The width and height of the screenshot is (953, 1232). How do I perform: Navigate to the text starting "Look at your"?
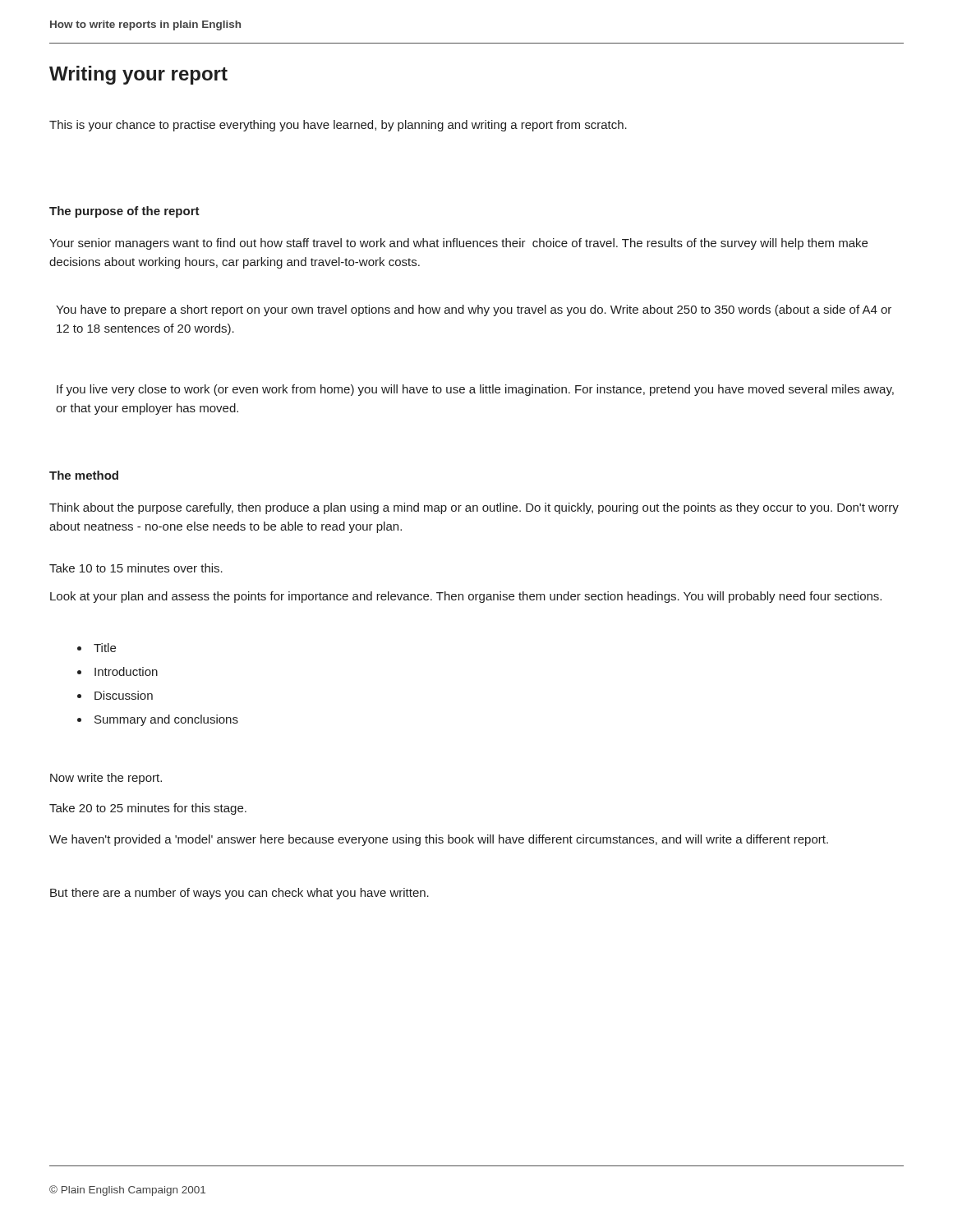click(466, 596)
